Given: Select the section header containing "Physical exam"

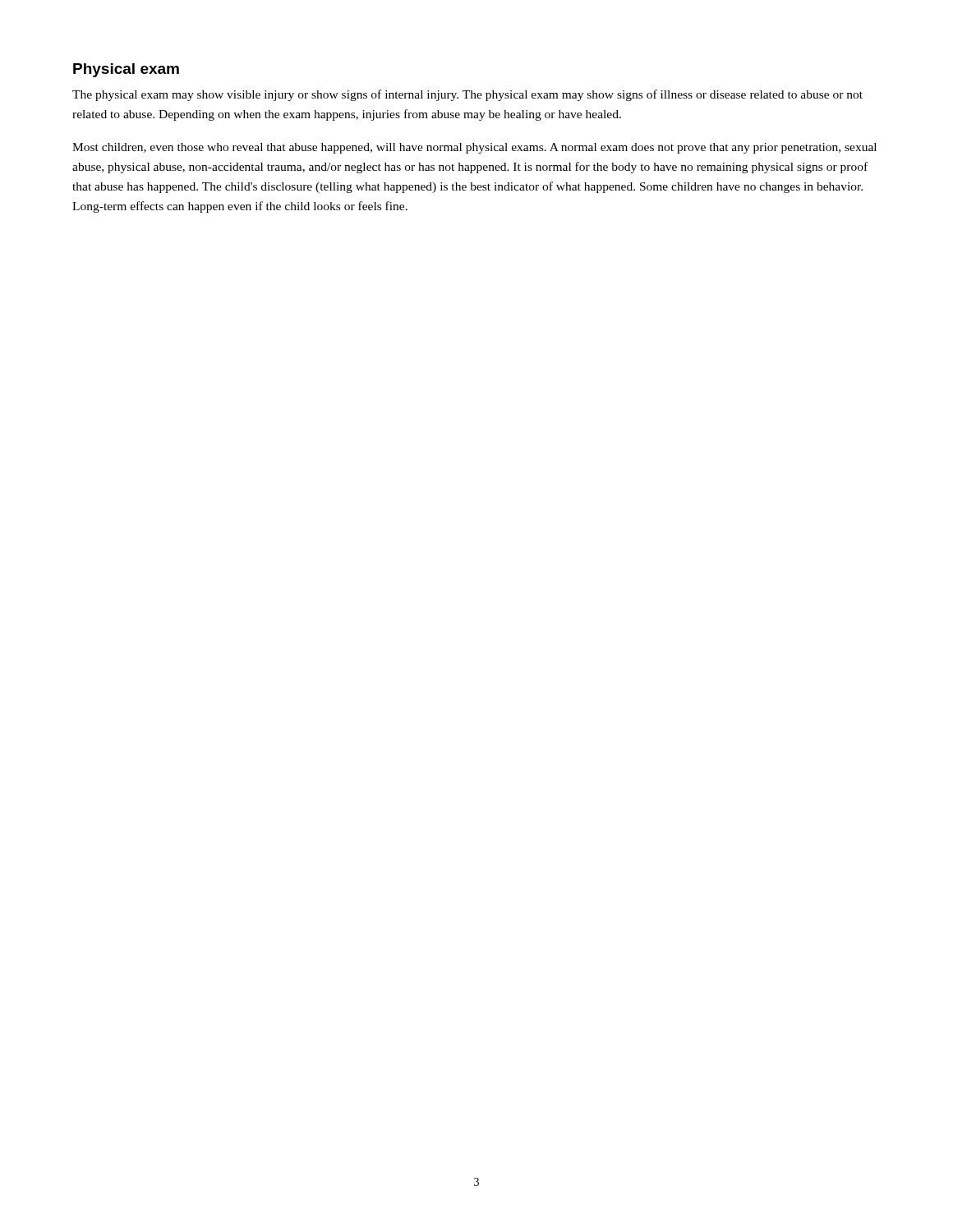Looking at the screenshot, I should tap(126, 69).
